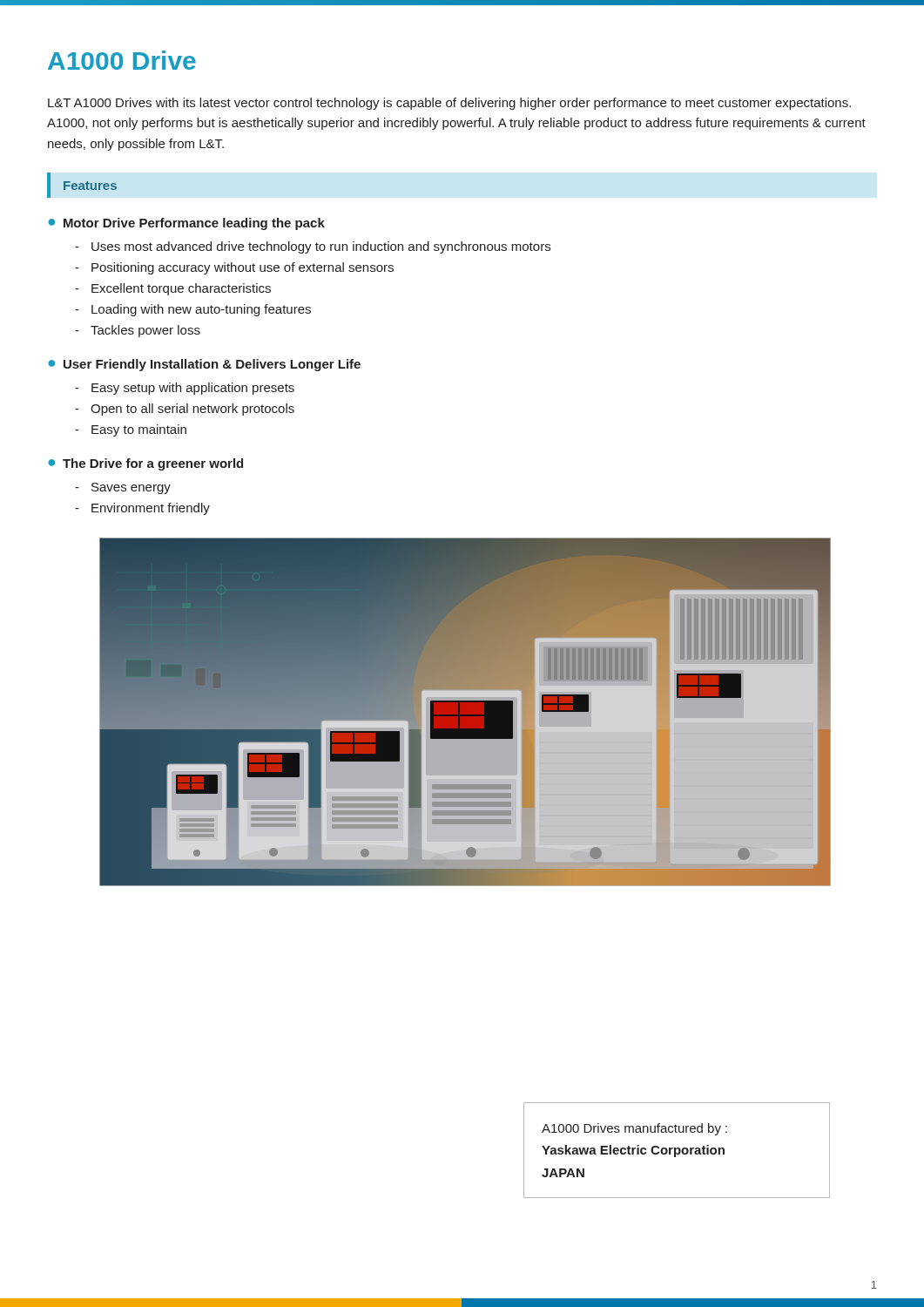Image resolution: width=924 pixels, height=1307 pixels.
Task: Select the list item containing "Excellent torque characteristics"
Action: (181, 288)
